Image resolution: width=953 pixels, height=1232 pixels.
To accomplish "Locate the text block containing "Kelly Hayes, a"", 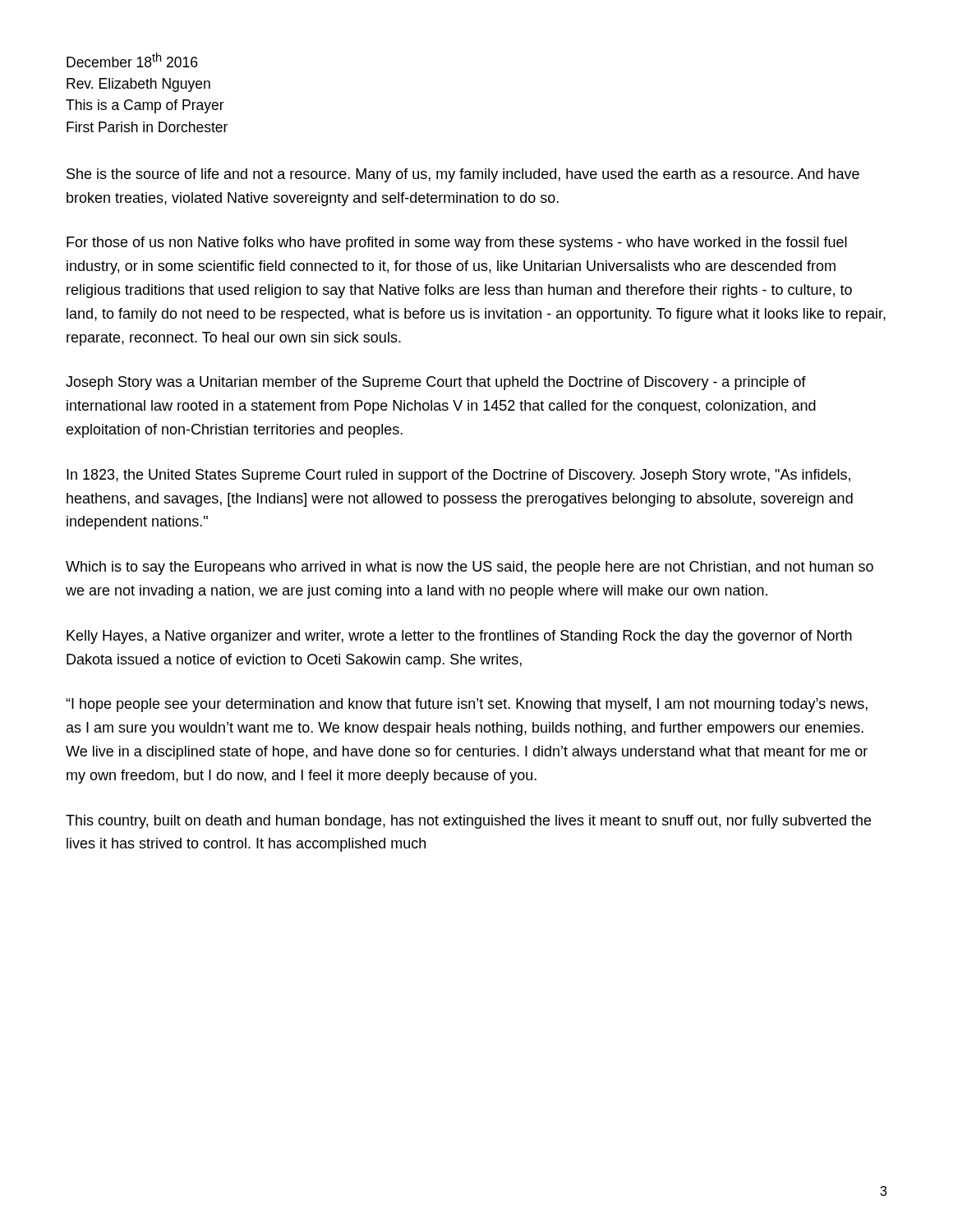I will click(459, 647).
